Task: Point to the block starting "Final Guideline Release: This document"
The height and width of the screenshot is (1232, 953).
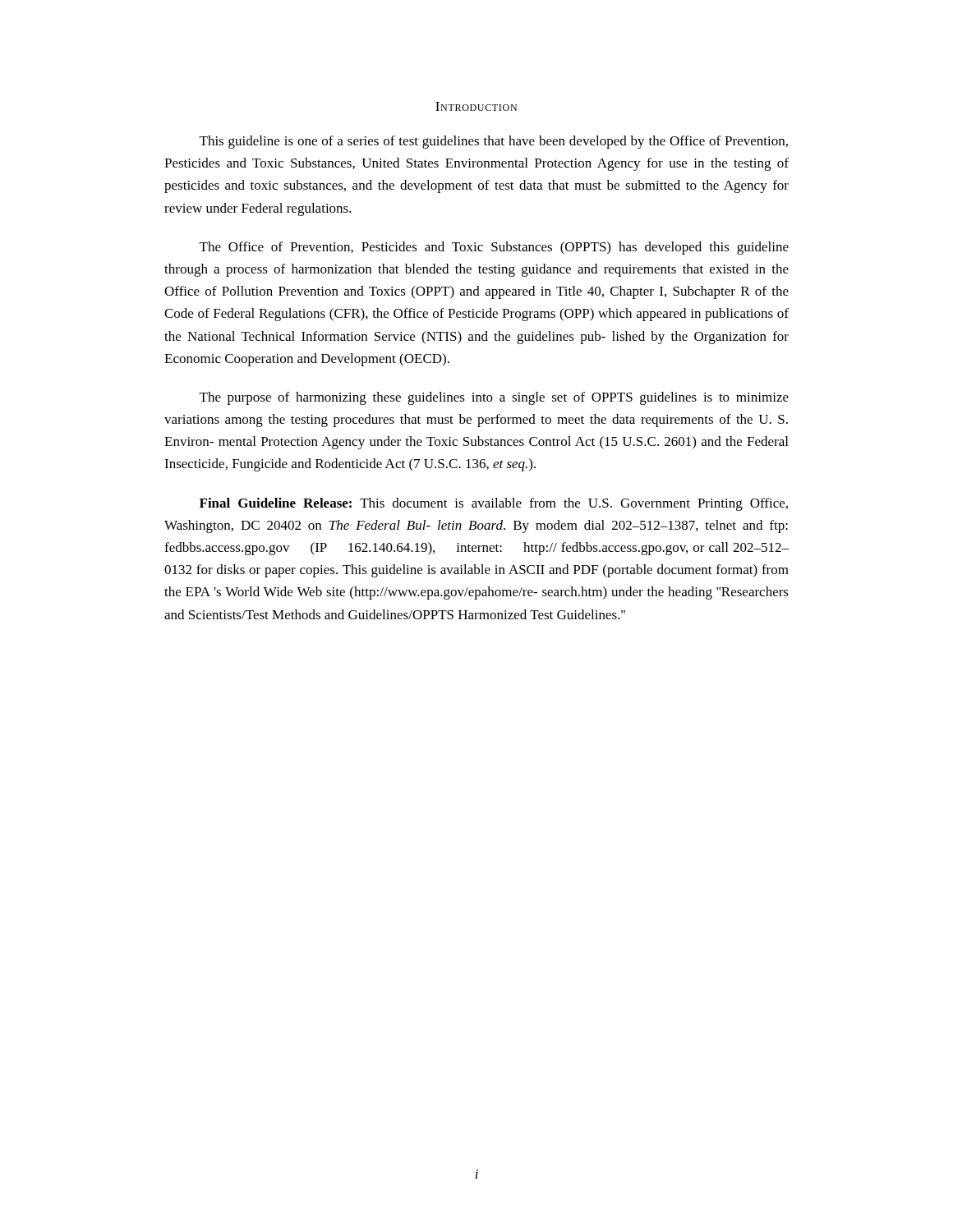Action: [x=476, y=559]
